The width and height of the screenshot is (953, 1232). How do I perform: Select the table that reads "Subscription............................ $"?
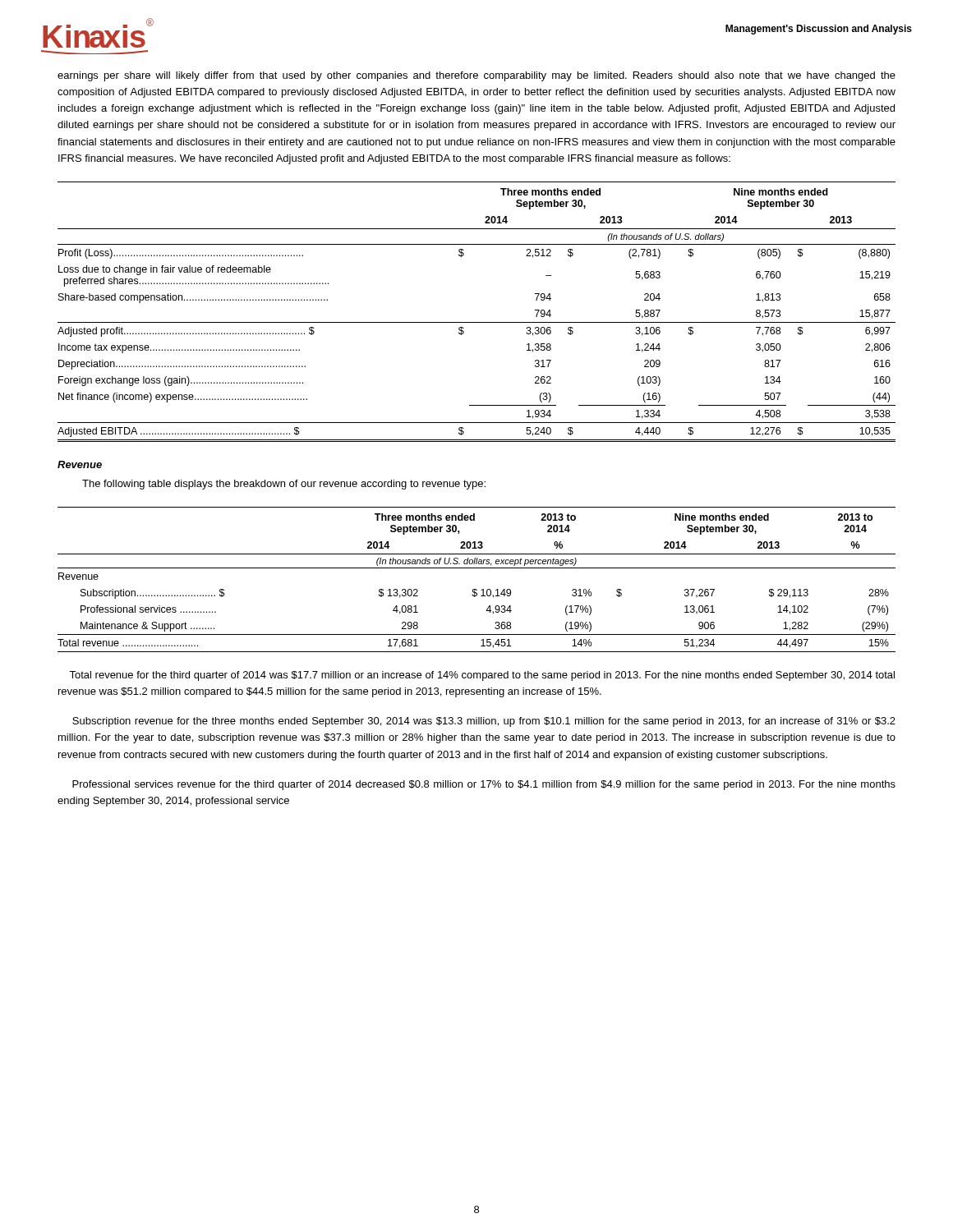click(x=476, y=579)
